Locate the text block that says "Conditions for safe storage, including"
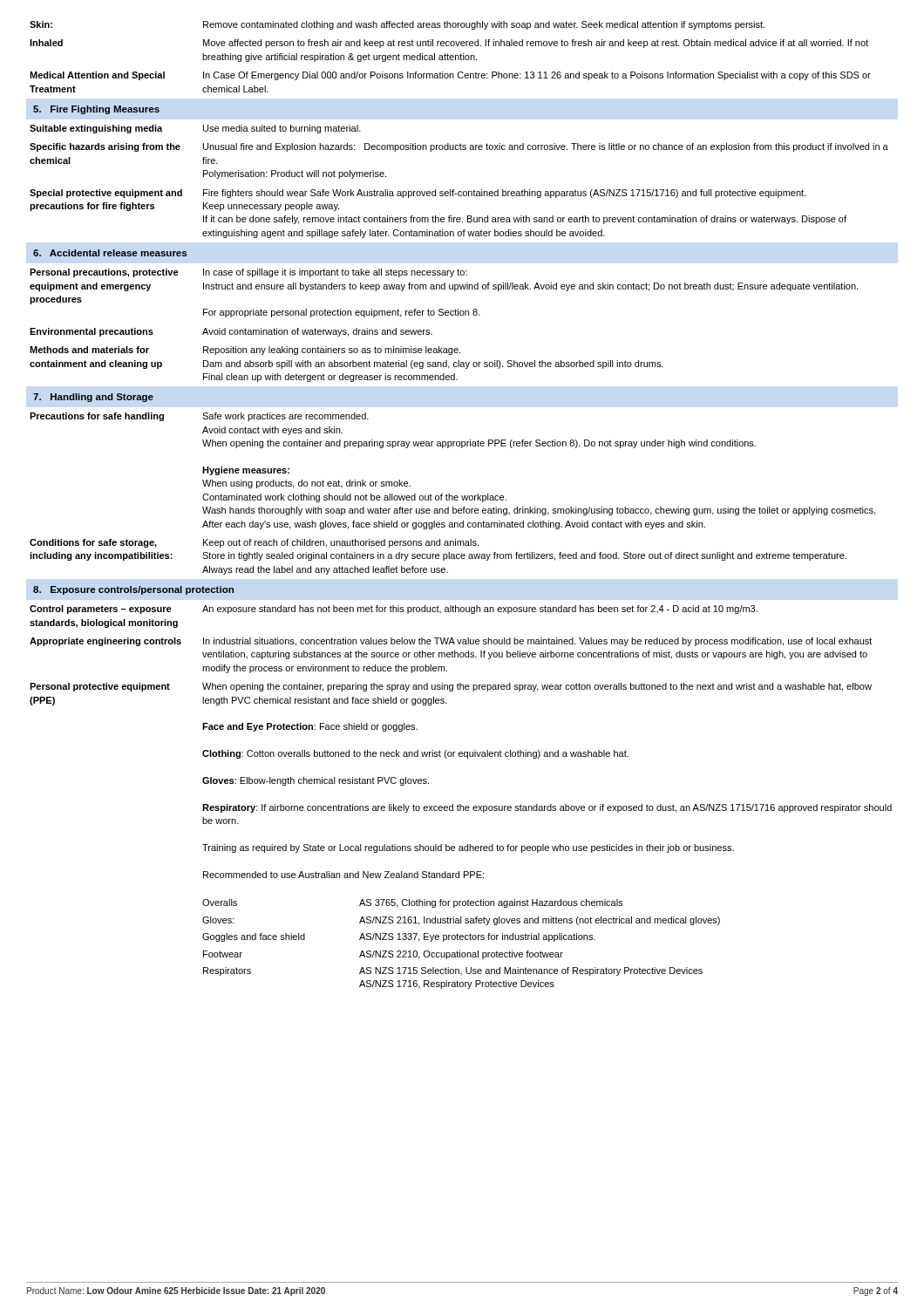This screenshot has width=924, height=1308. [101, 549]
